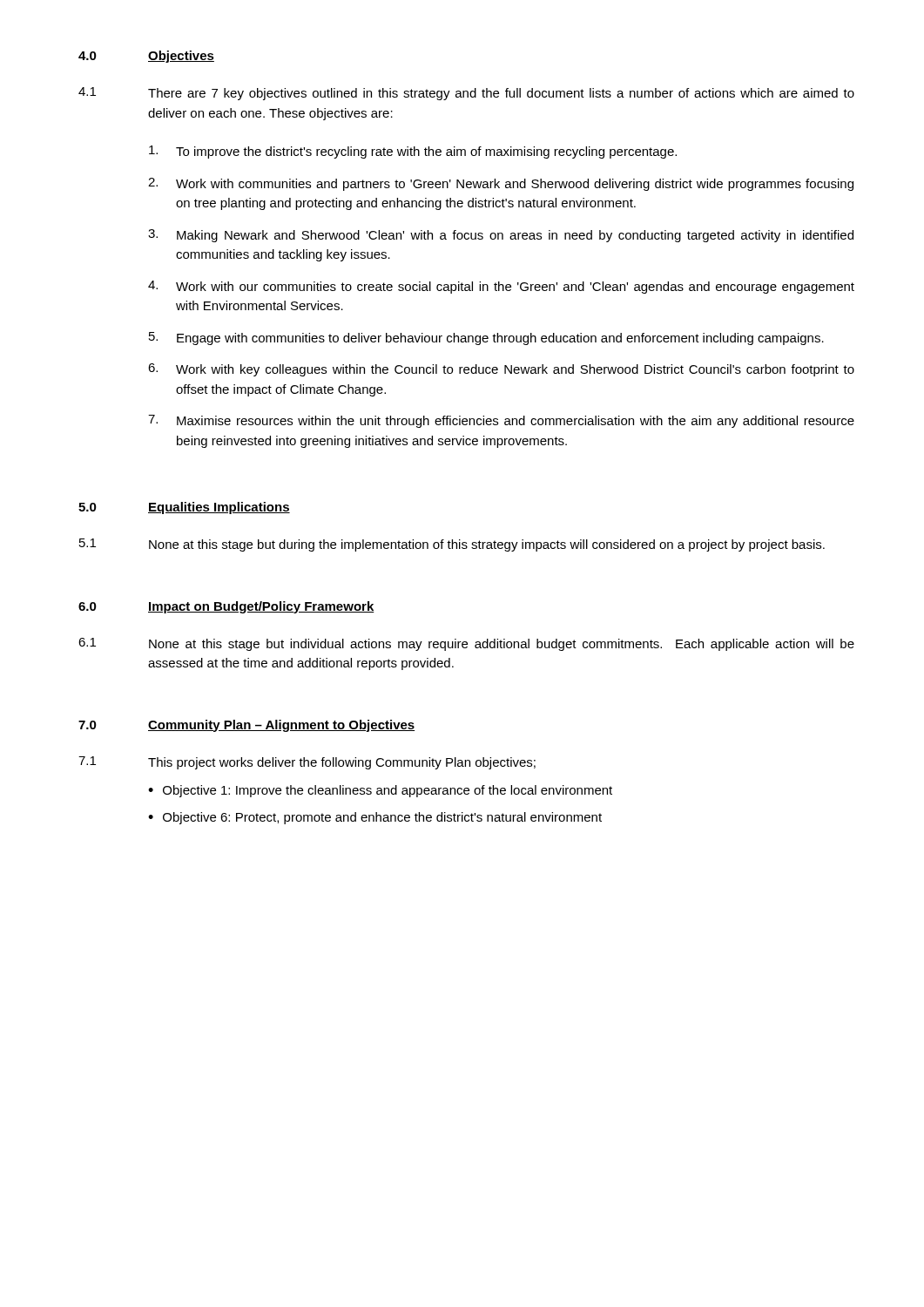Click where it says "6.0 Impact on Budget/Policy Framework"

click(x=226, y=606)
